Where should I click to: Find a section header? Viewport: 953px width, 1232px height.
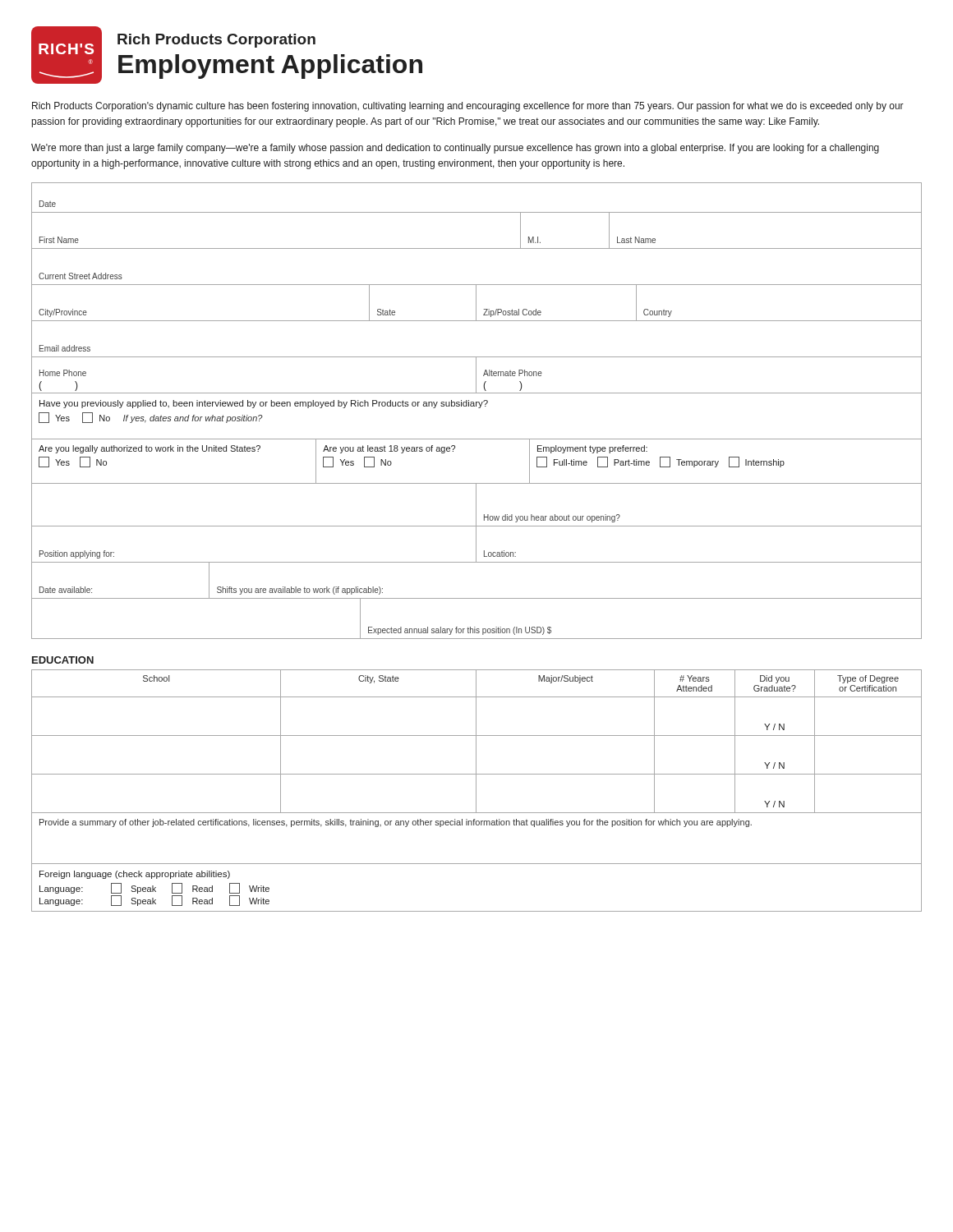pyautogui.click(x=63, y=660)
